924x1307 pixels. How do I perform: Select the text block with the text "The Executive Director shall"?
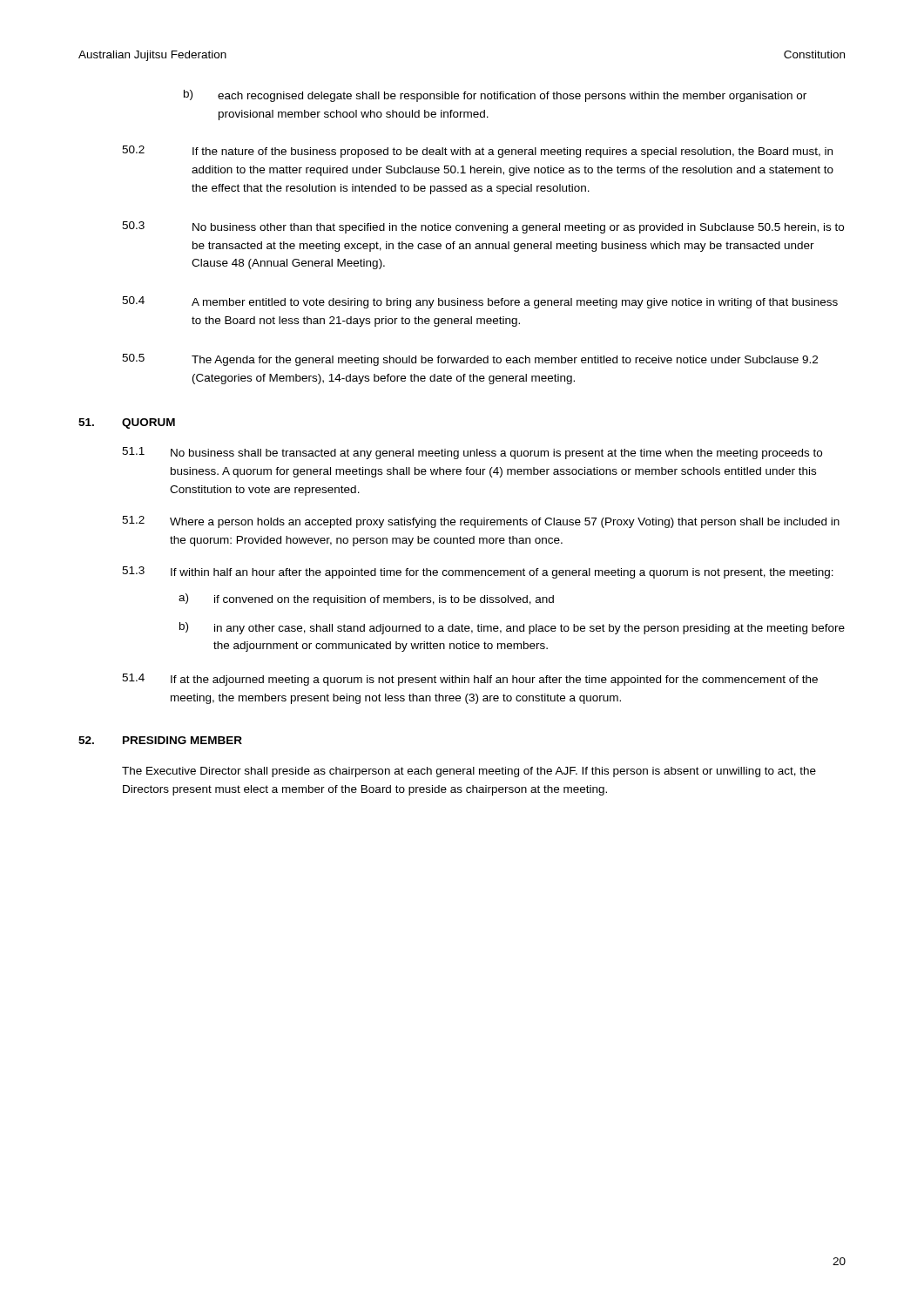coord(469,780)
